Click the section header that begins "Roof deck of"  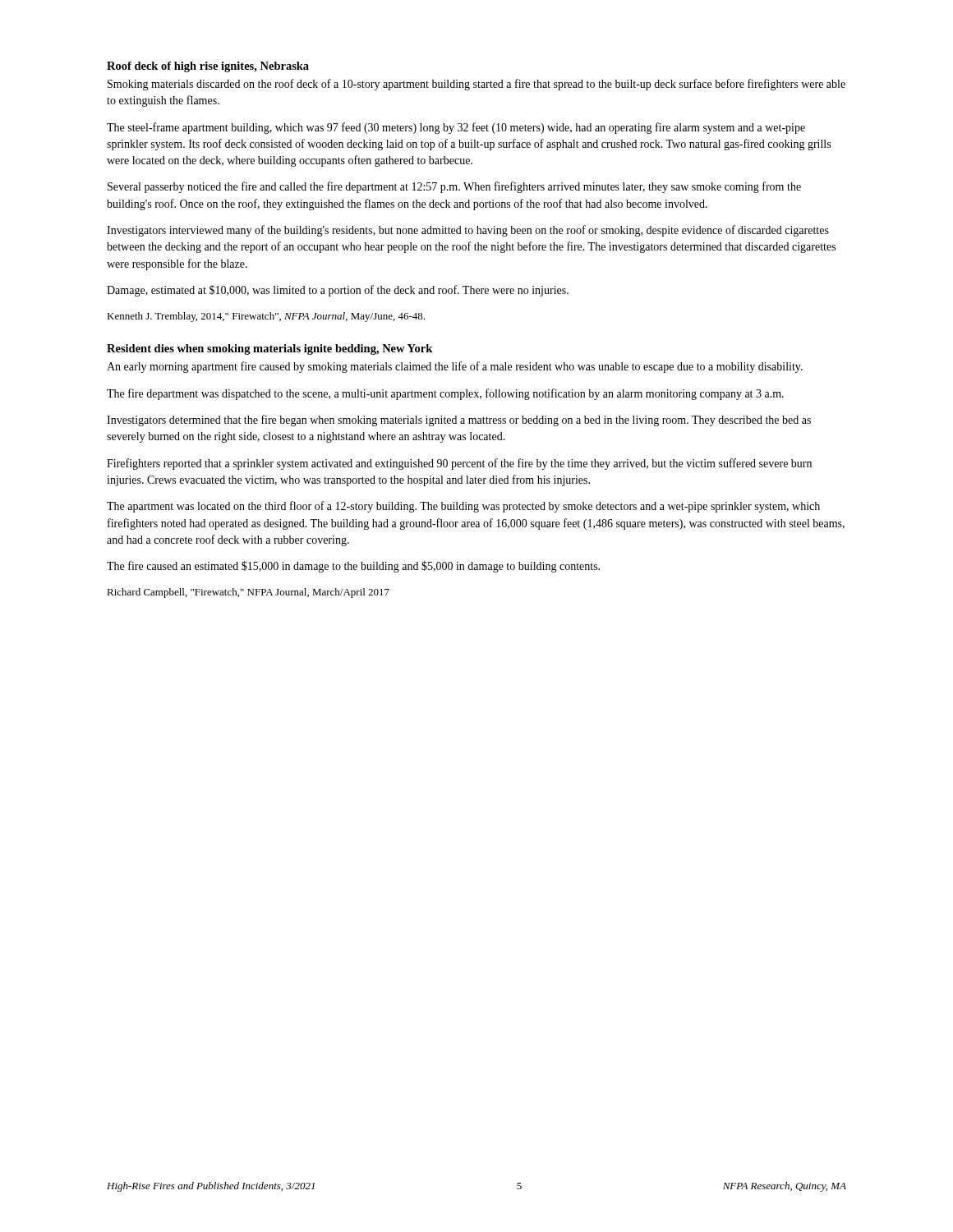(208, 67)
